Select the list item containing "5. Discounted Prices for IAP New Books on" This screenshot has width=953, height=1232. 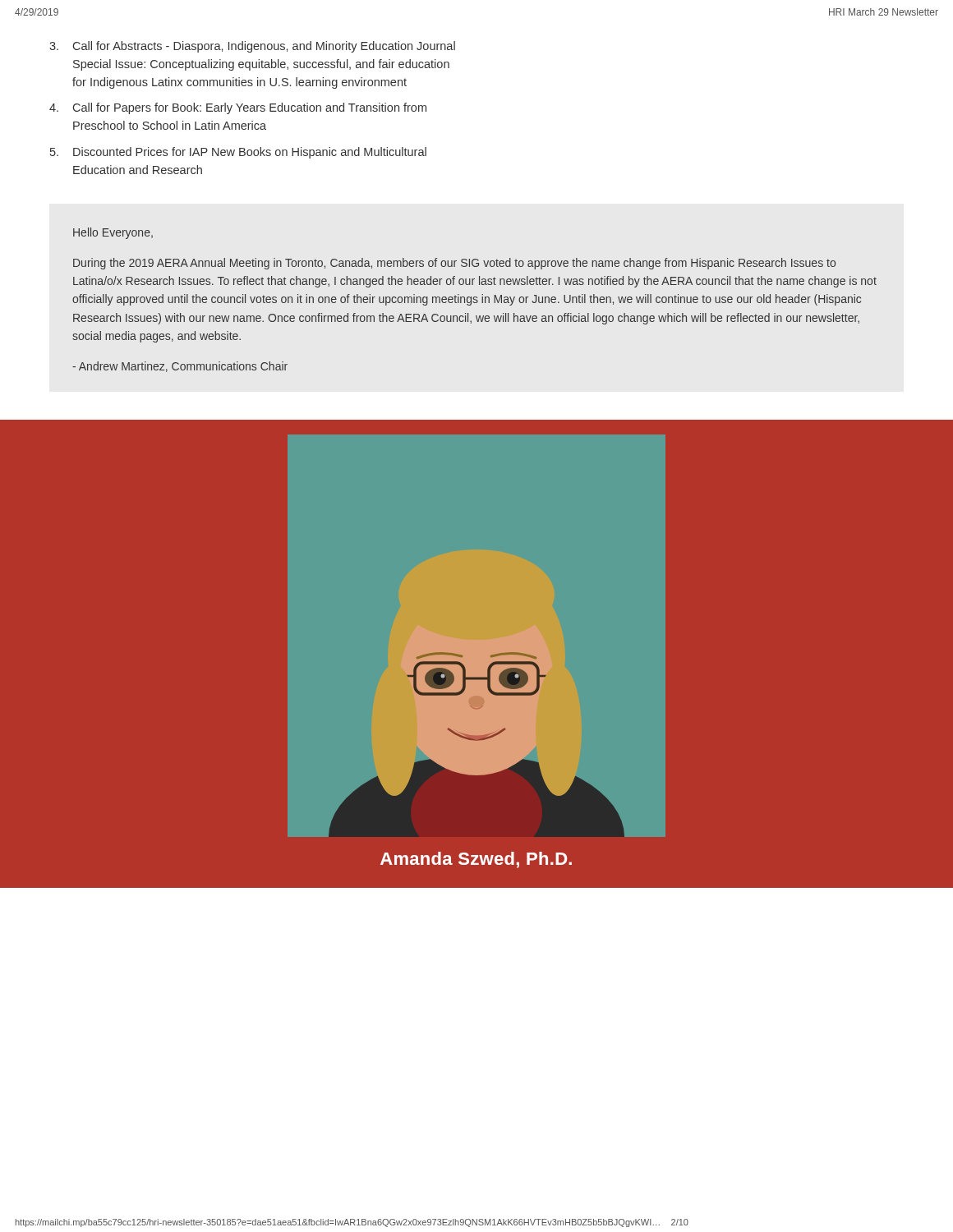click(x=238, y=161)
